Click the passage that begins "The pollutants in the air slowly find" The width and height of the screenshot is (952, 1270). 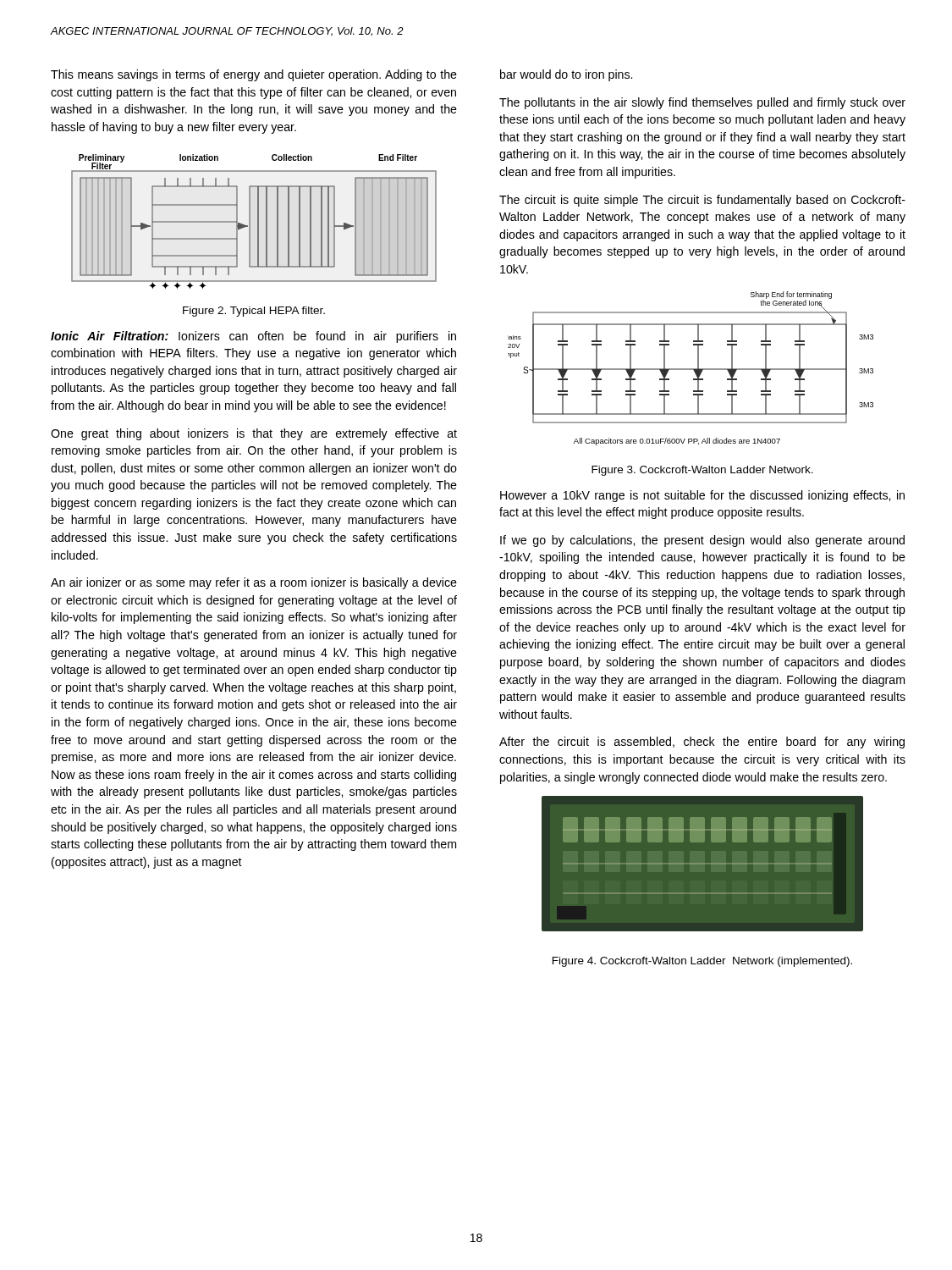(702, 137)
